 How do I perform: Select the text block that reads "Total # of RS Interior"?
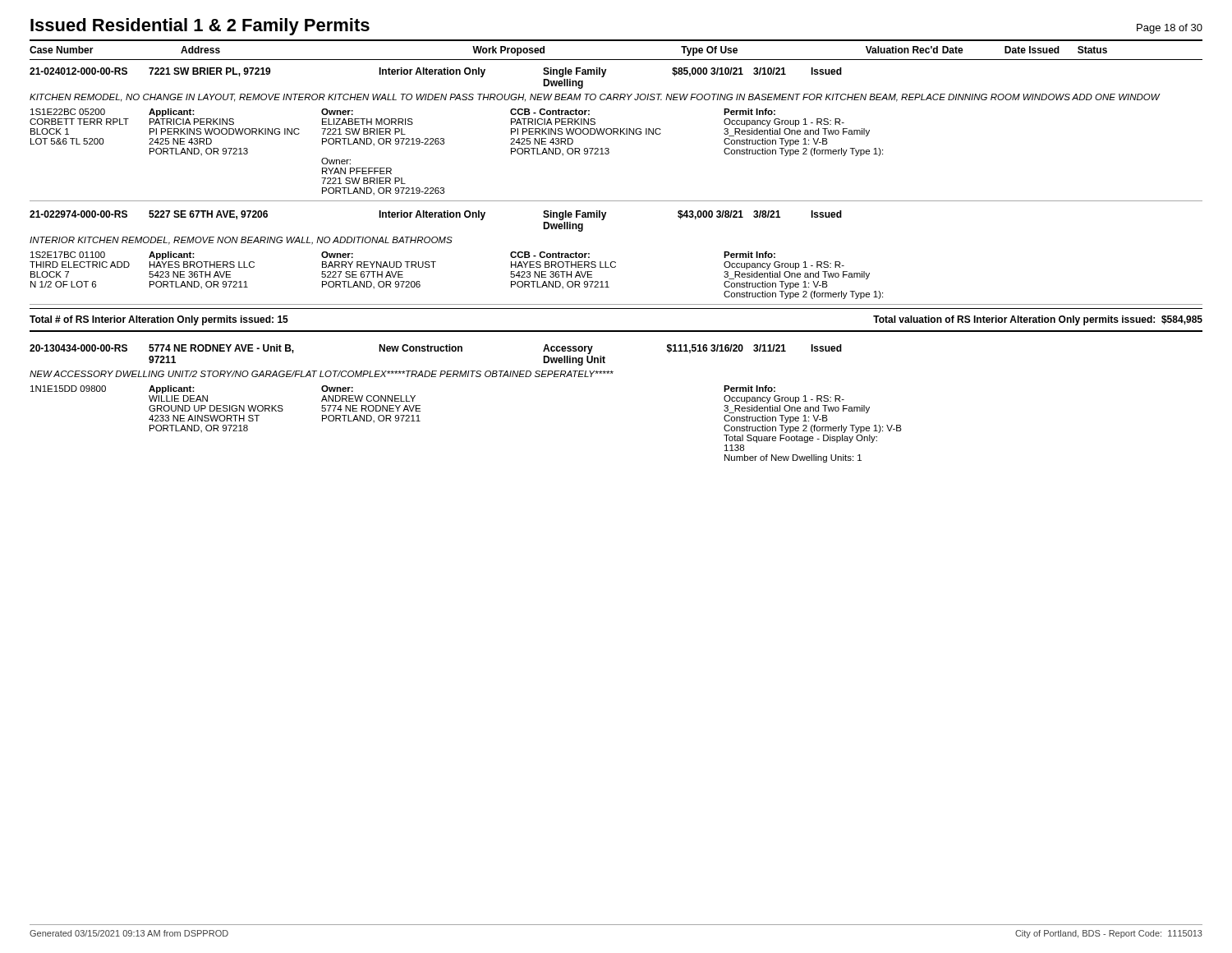pyautogui.click(x=159, y=320)
